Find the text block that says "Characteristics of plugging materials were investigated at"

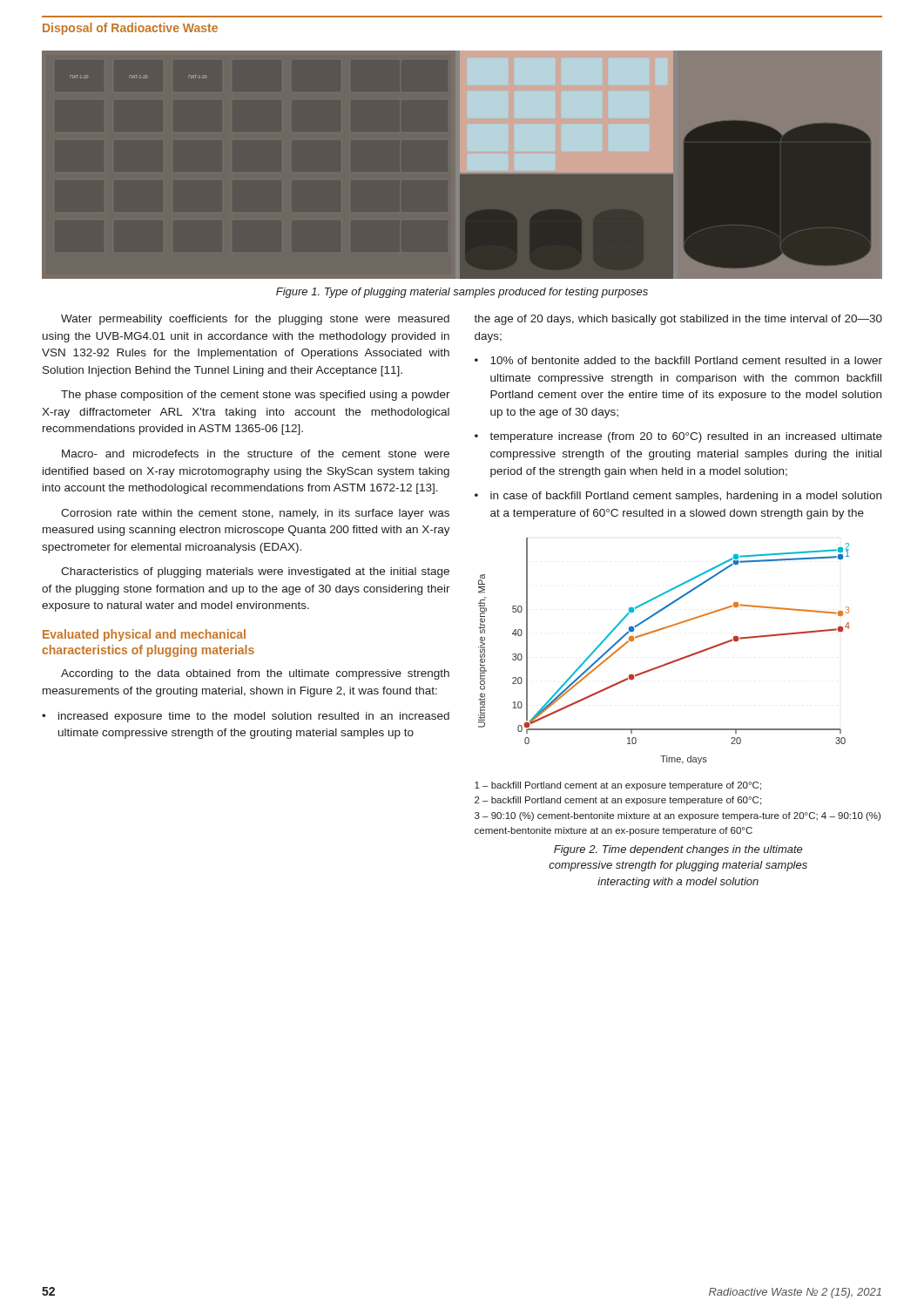(x=246, y=589)
